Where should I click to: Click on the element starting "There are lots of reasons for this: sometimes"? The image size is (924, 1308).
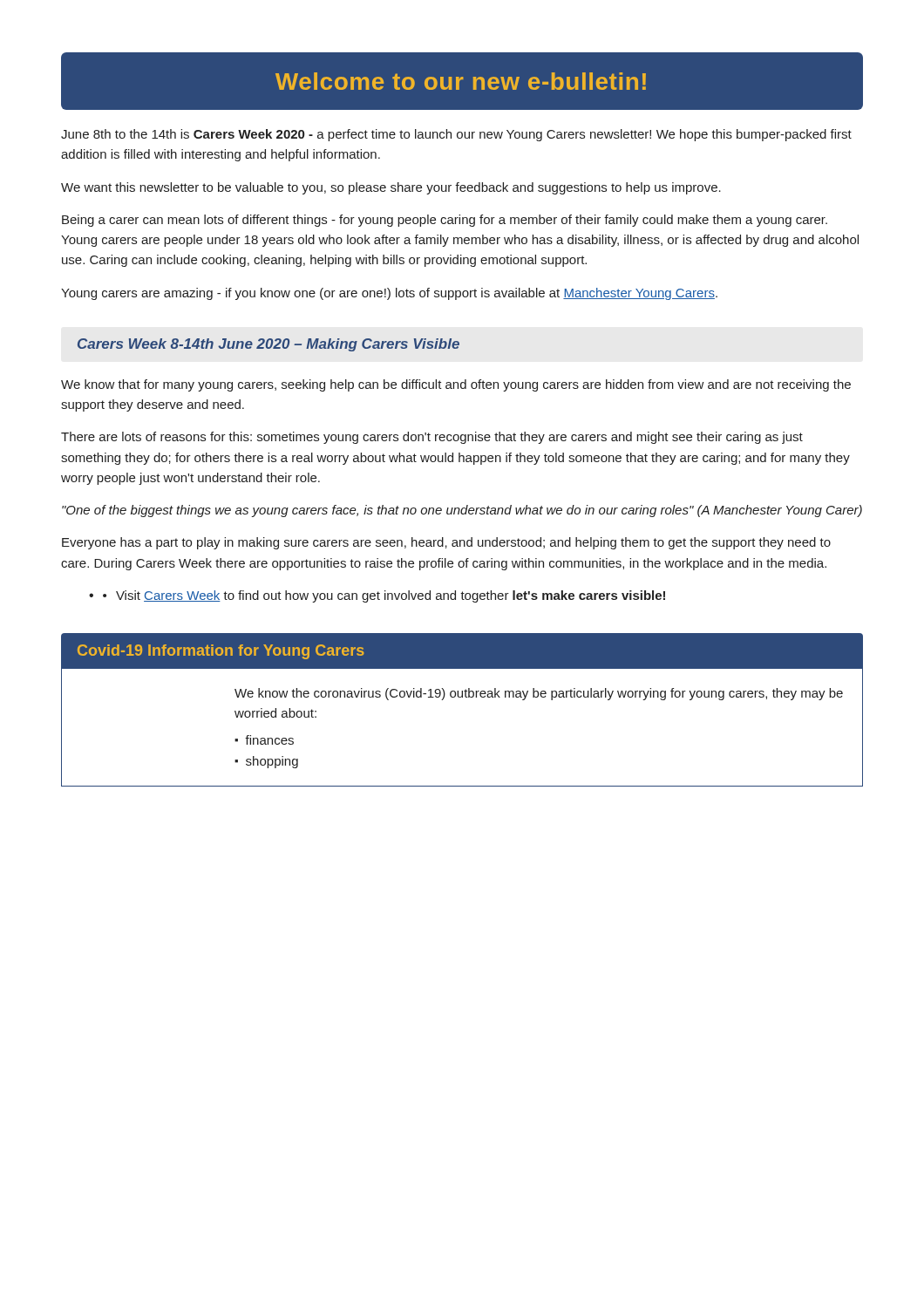455,457
